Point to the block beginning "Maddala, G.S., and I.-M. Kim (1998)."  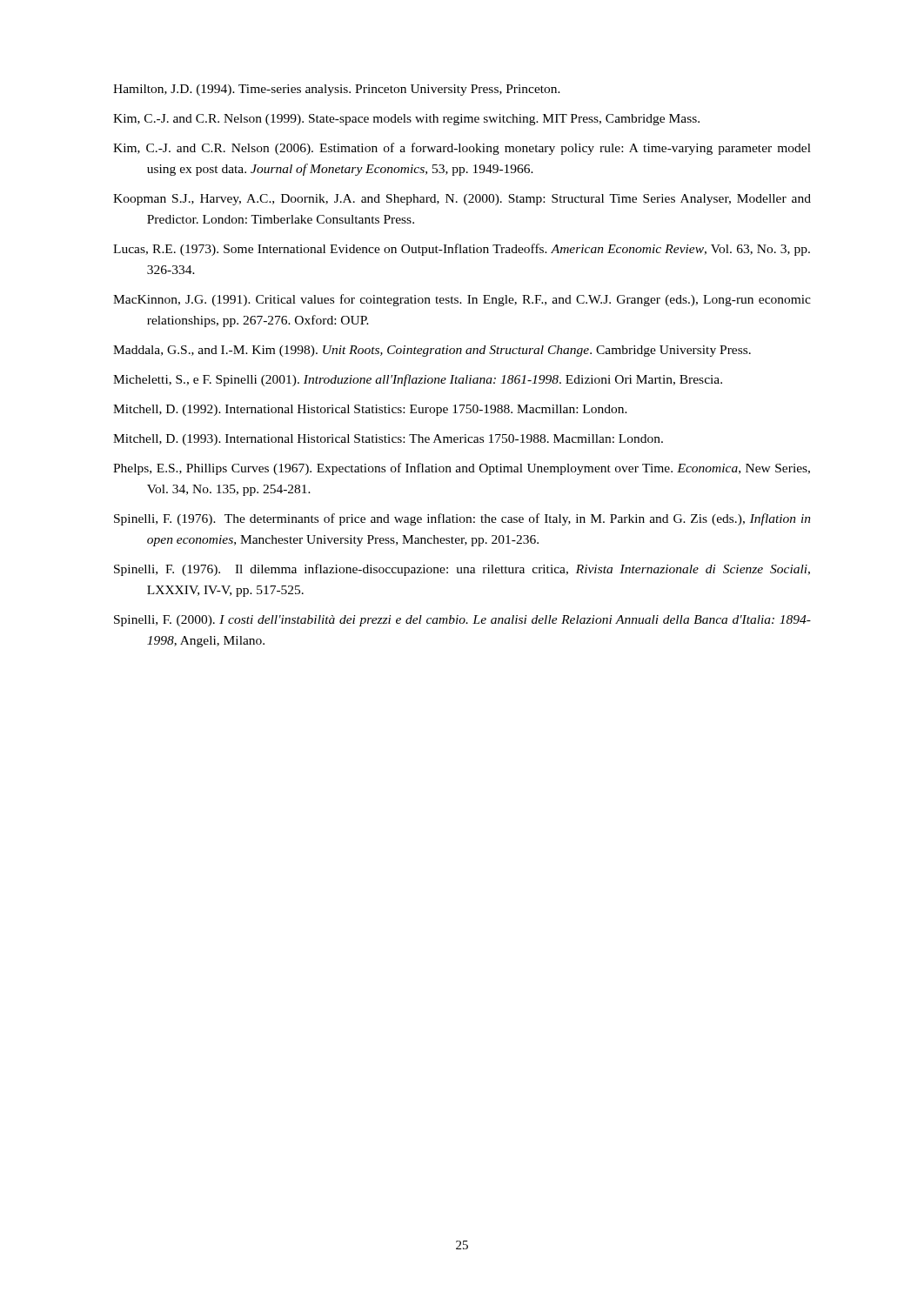[x=432, y=349]
